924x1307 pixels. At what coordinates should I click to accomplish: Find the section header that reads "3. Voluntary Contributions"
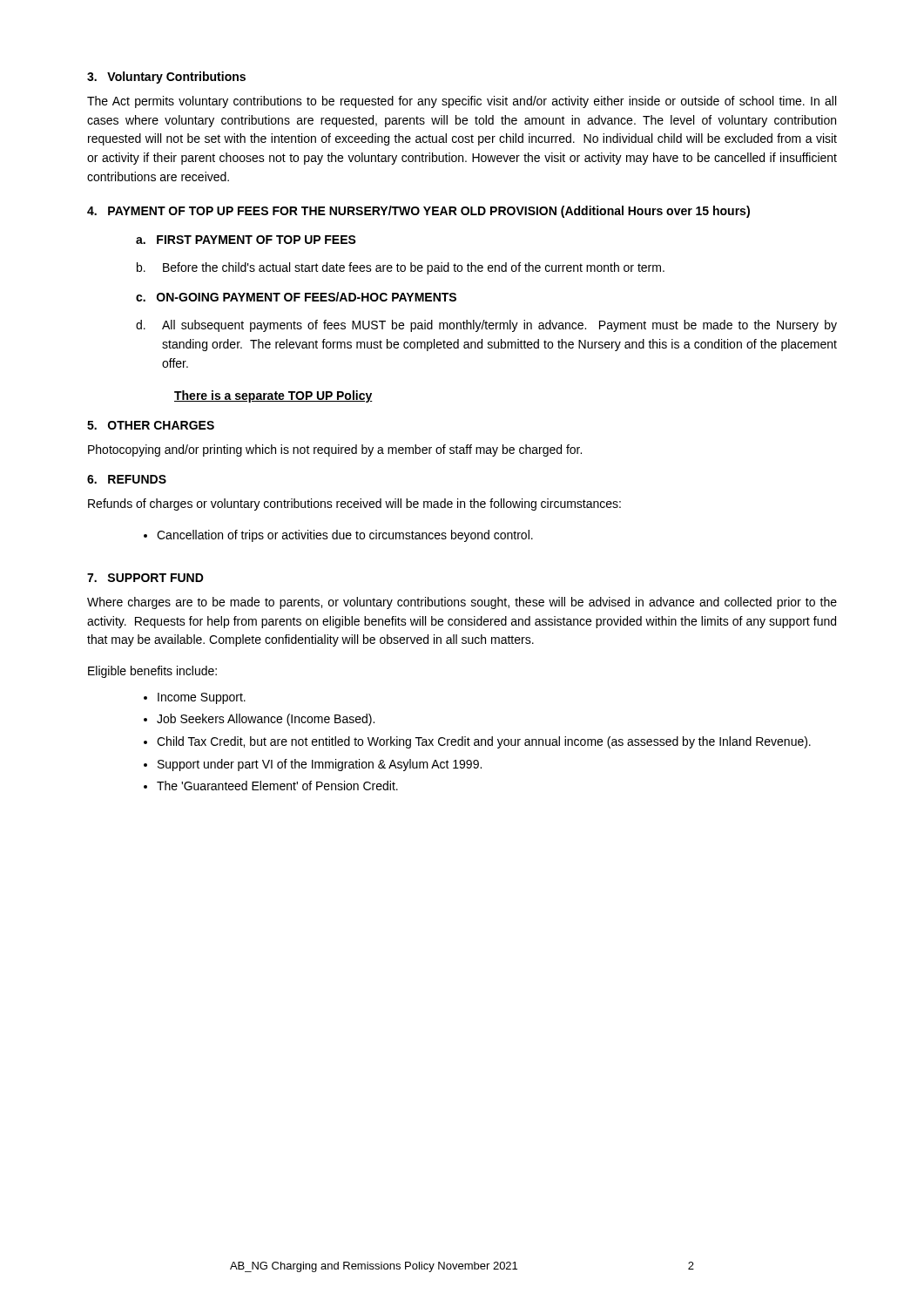(x=167, y=77)
